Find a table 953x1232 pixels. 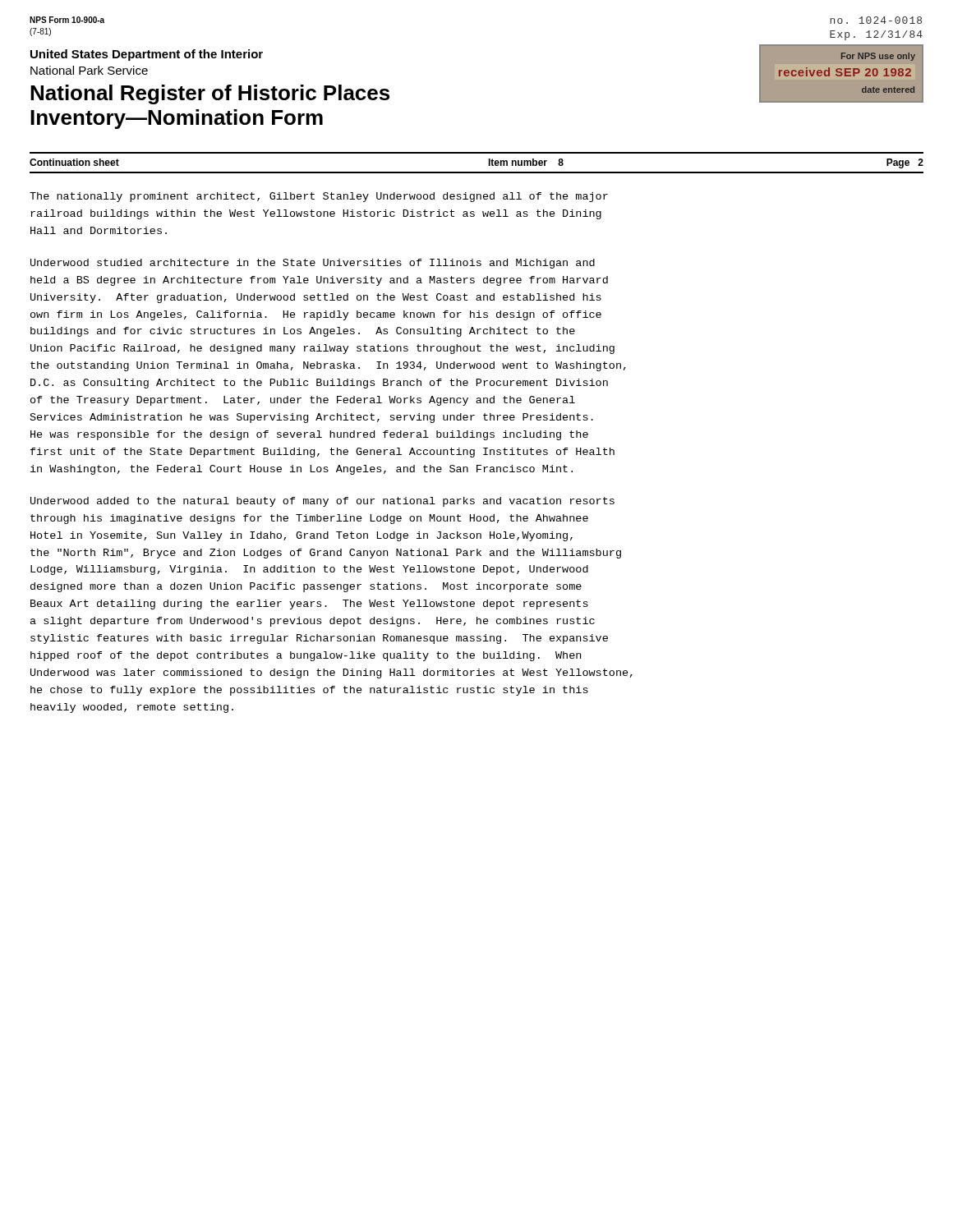(x=476, y=163)
